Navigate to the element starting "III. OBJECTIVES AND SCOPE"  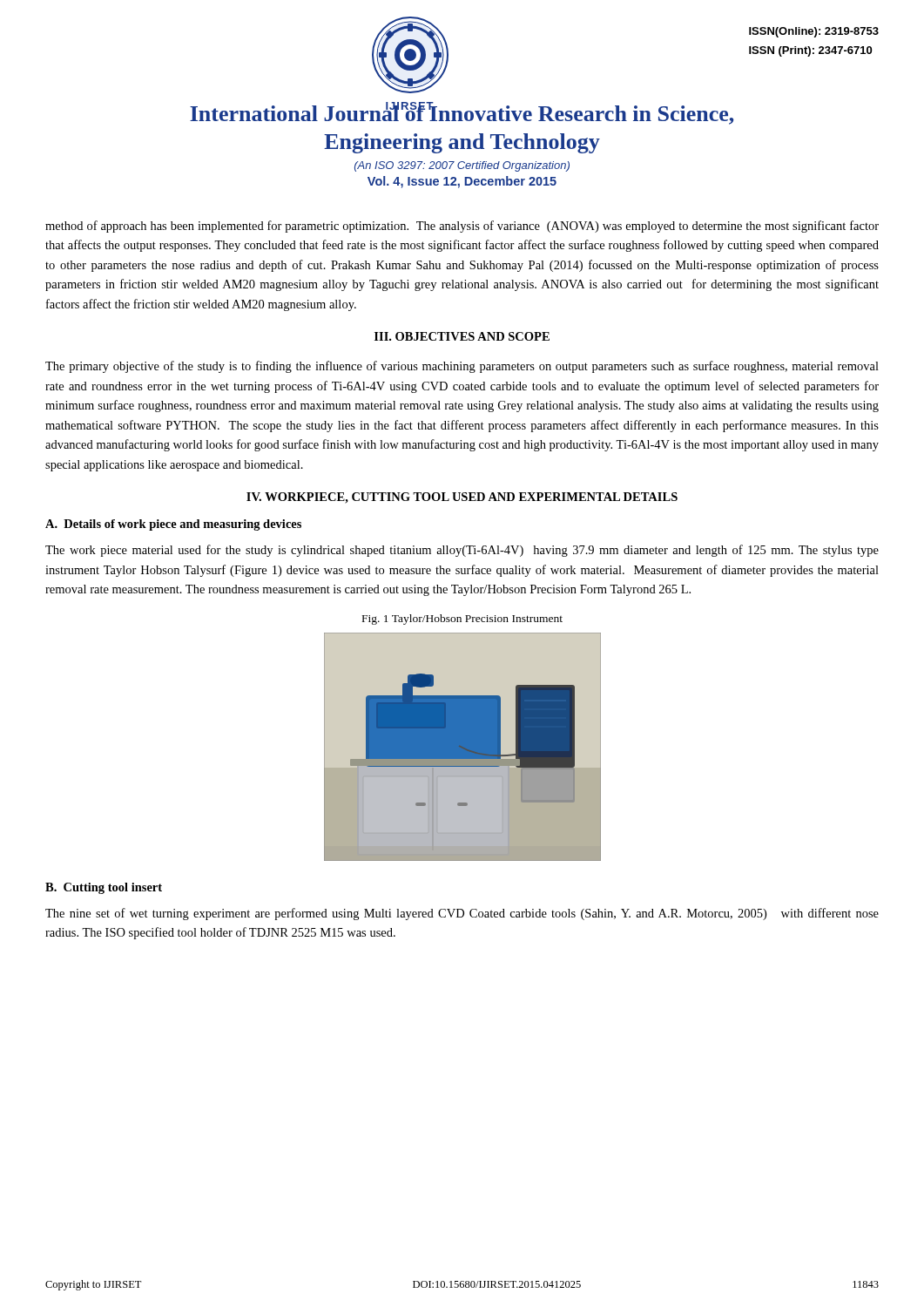pos(462,337)
